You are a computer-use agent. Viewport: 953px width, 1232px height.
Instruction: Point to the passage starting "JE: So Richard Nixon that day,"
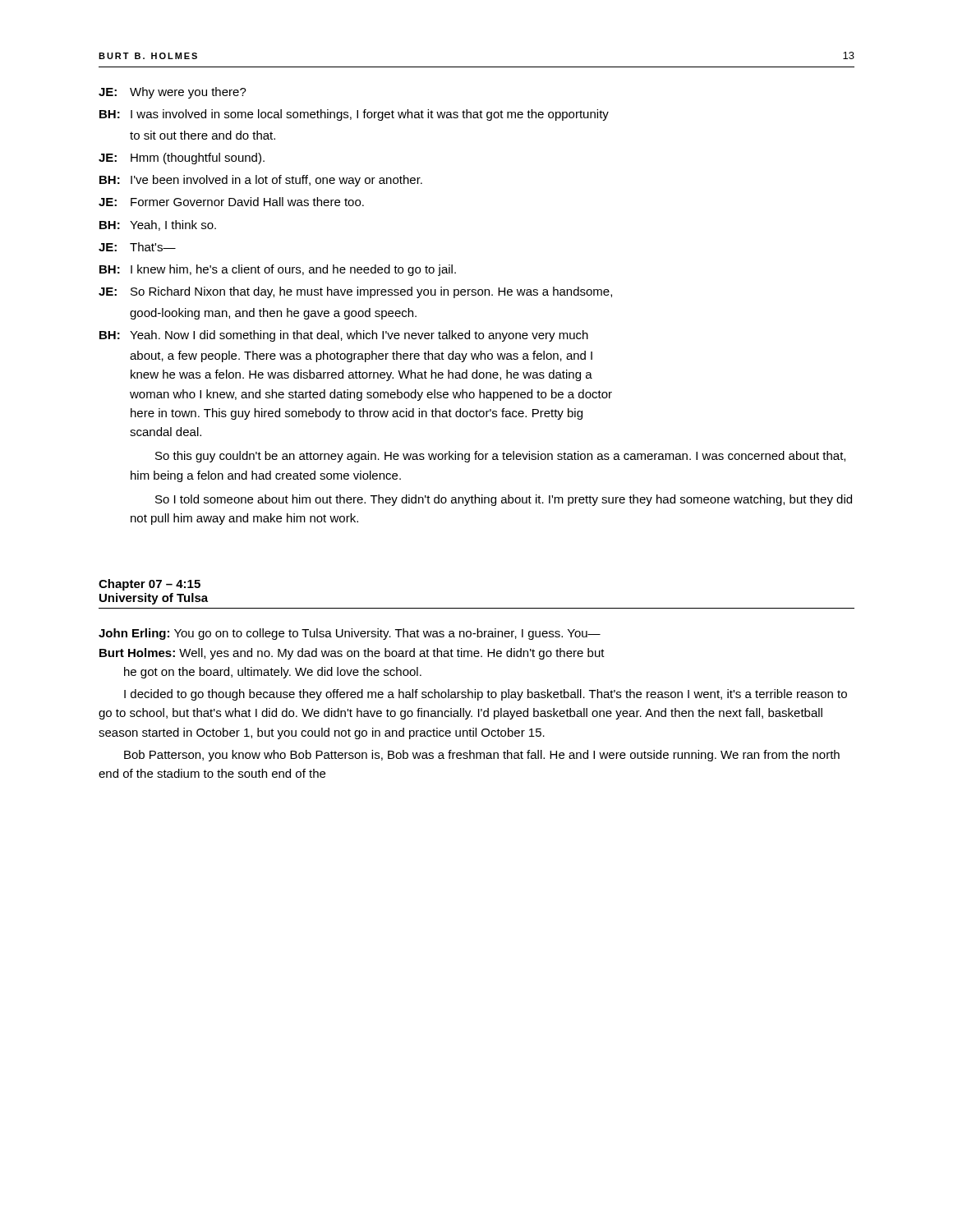click(476, 302)
